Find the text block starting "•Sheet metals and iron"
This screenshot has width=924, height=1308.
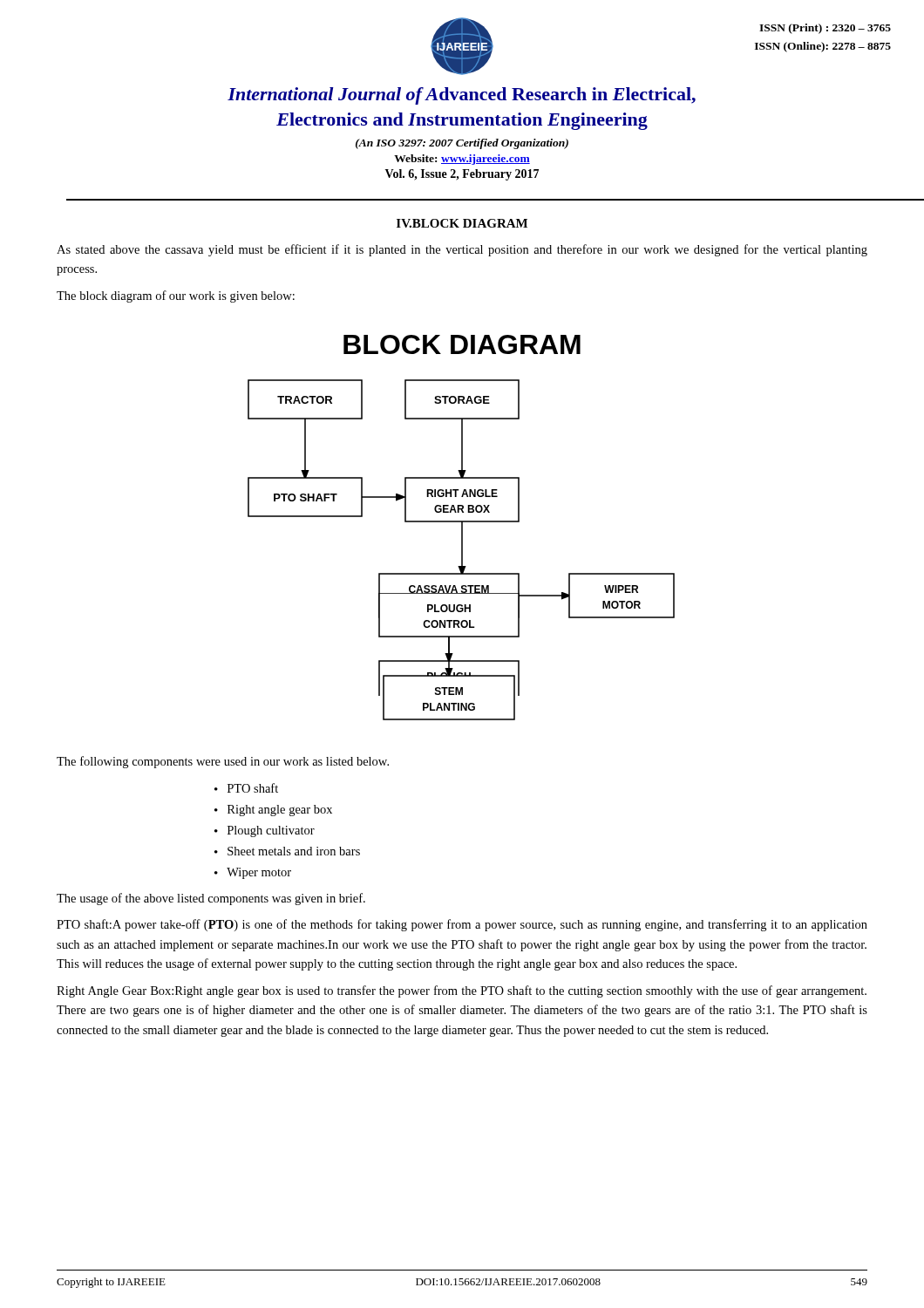[x=287, y=852]
